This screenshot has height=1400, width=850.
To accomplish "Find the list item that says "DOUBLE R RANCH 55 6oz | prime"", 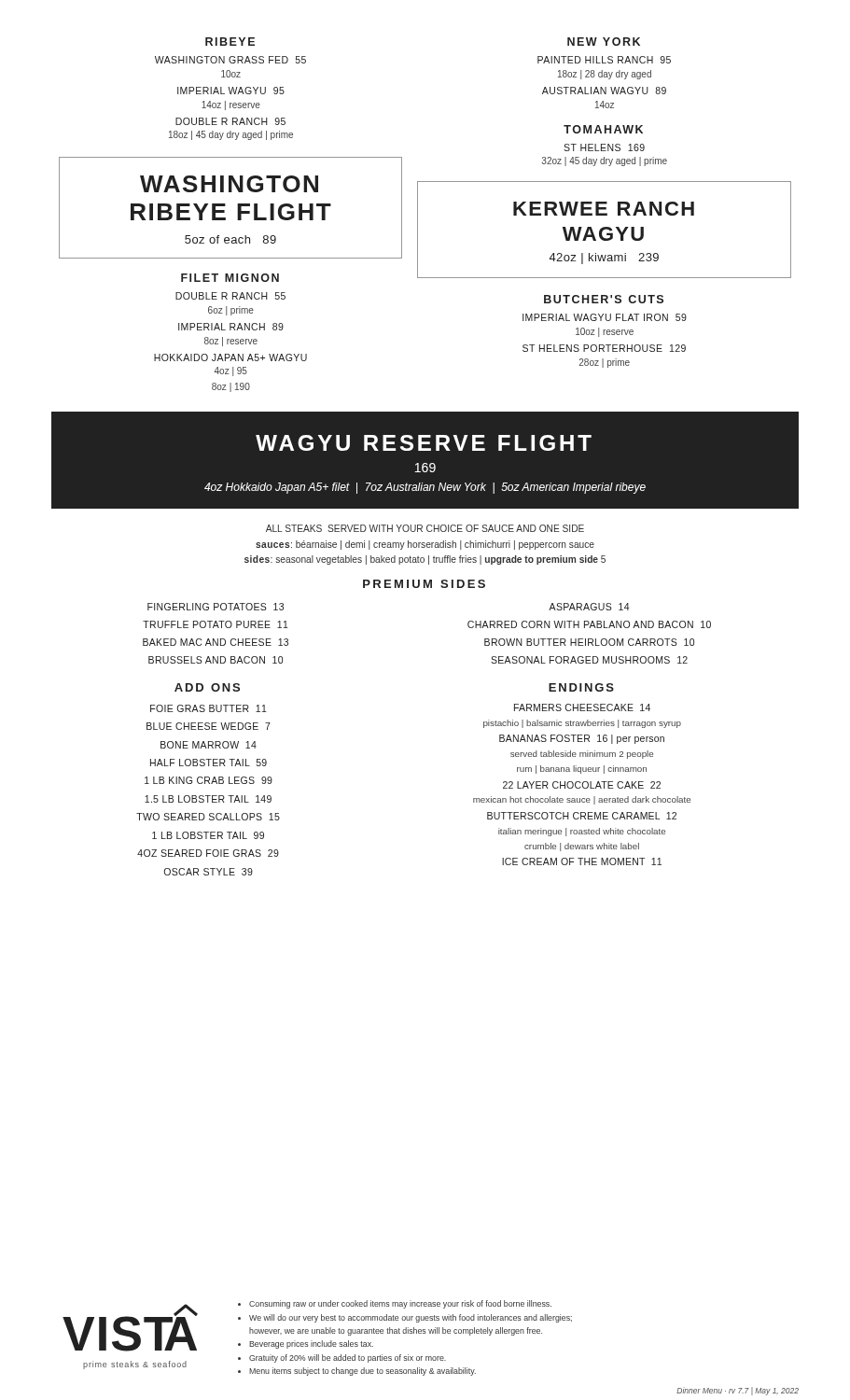I will [x=231, y=303].
